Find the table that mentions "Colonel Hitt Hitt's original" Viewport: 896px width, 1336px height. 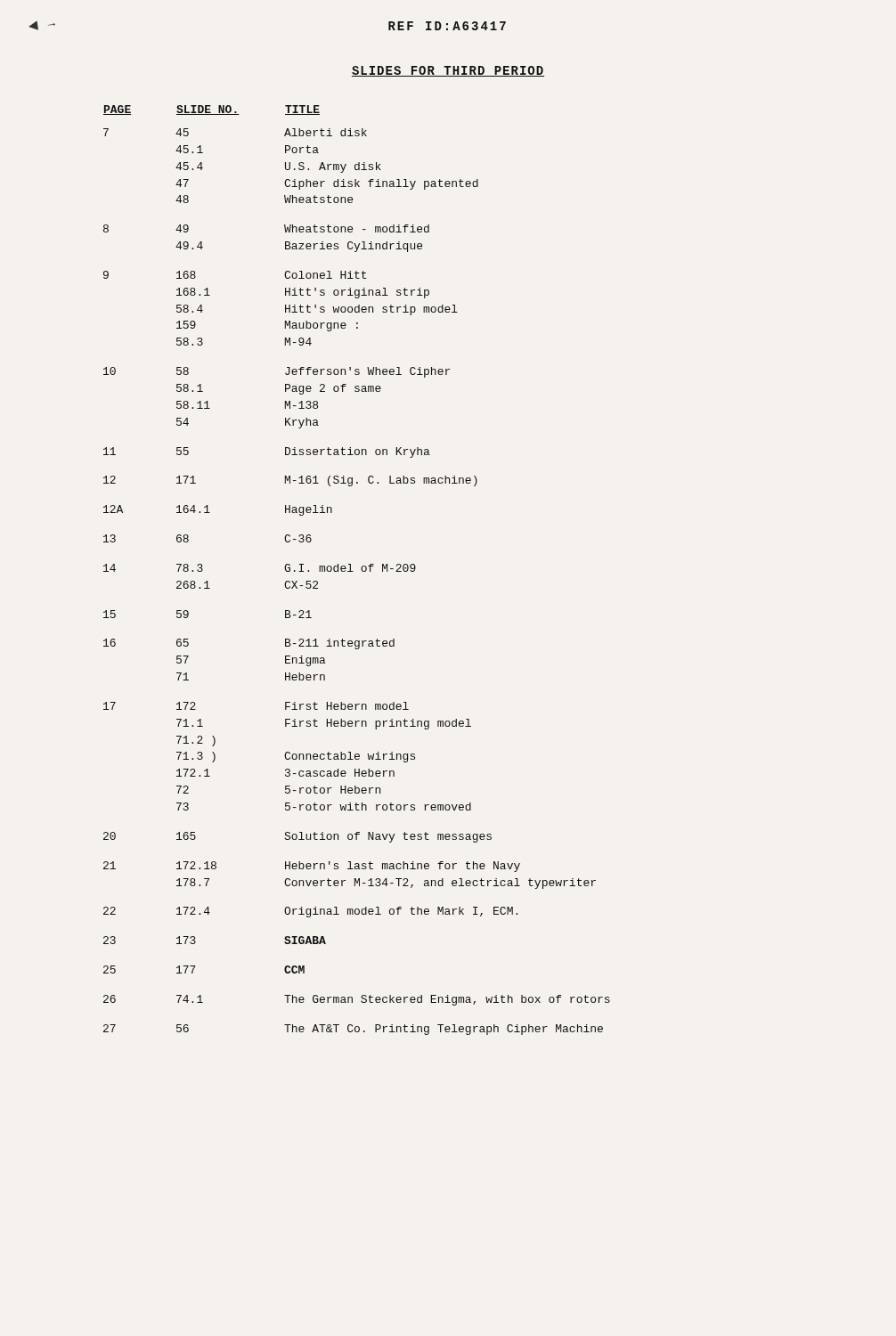pos(473,577)
